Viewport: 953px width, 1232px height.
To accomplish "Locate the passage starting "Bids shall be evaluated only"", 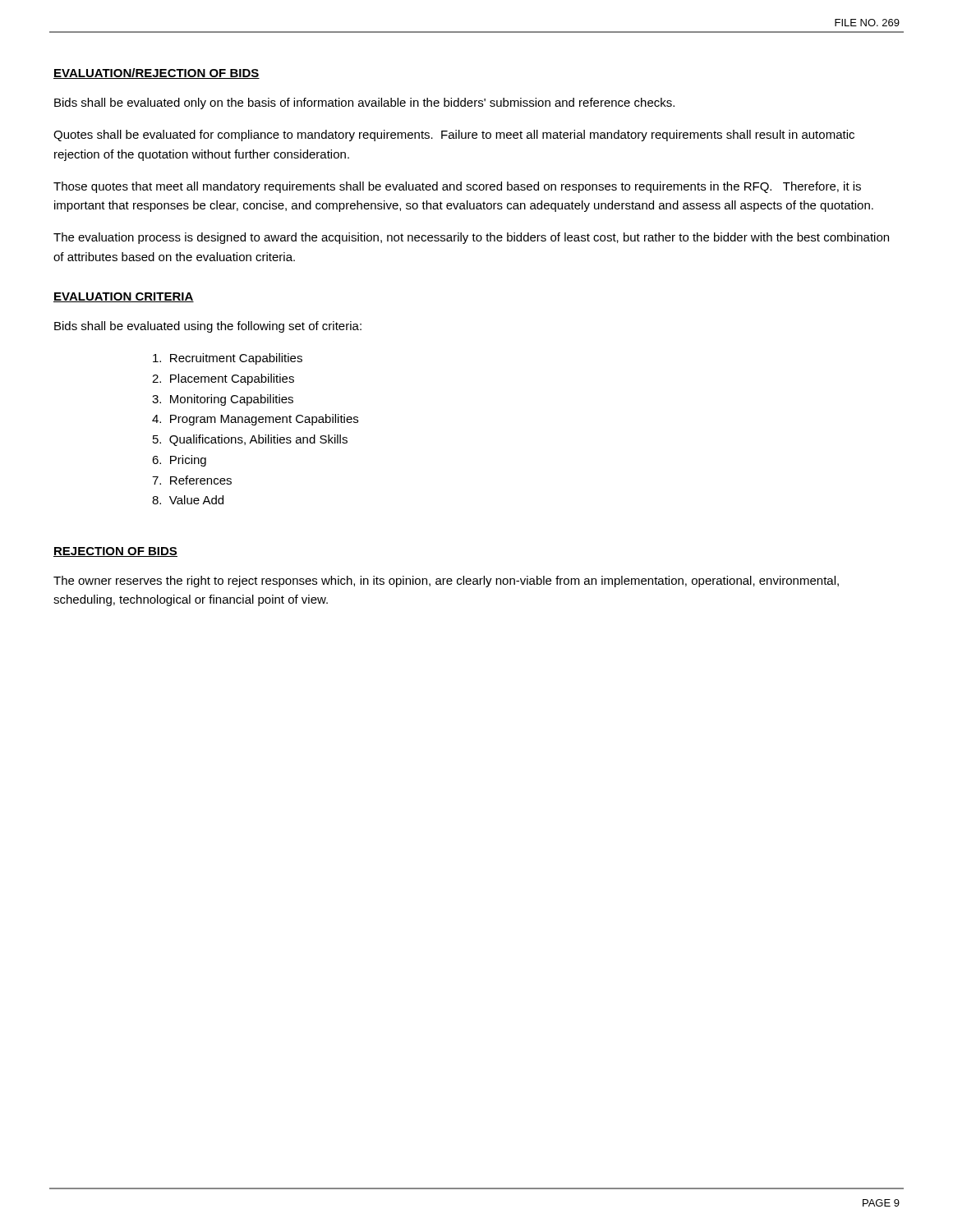I will pos(365,102).
